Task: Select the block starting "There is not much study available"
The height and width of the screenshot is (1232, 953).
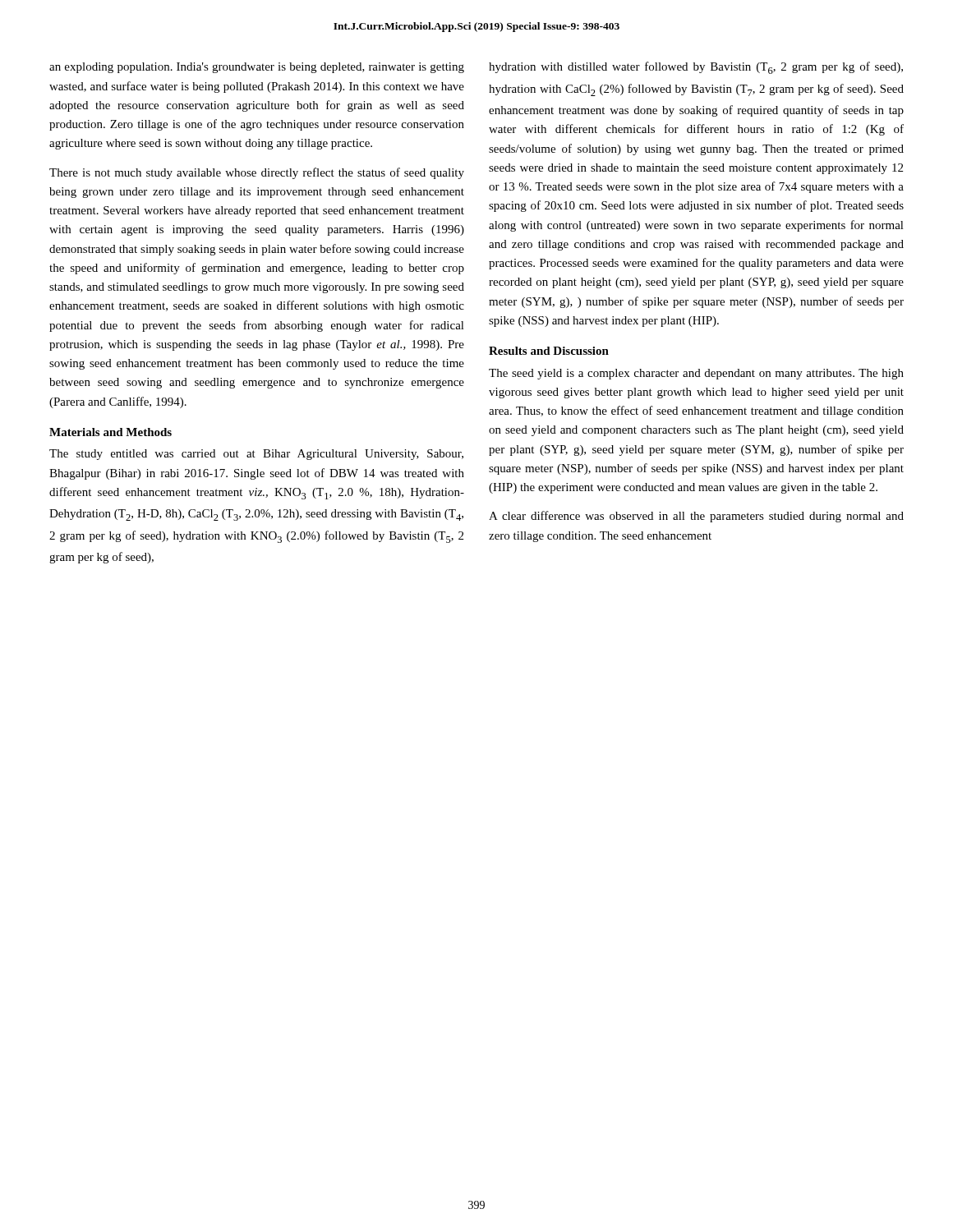Action: point(257,287)
